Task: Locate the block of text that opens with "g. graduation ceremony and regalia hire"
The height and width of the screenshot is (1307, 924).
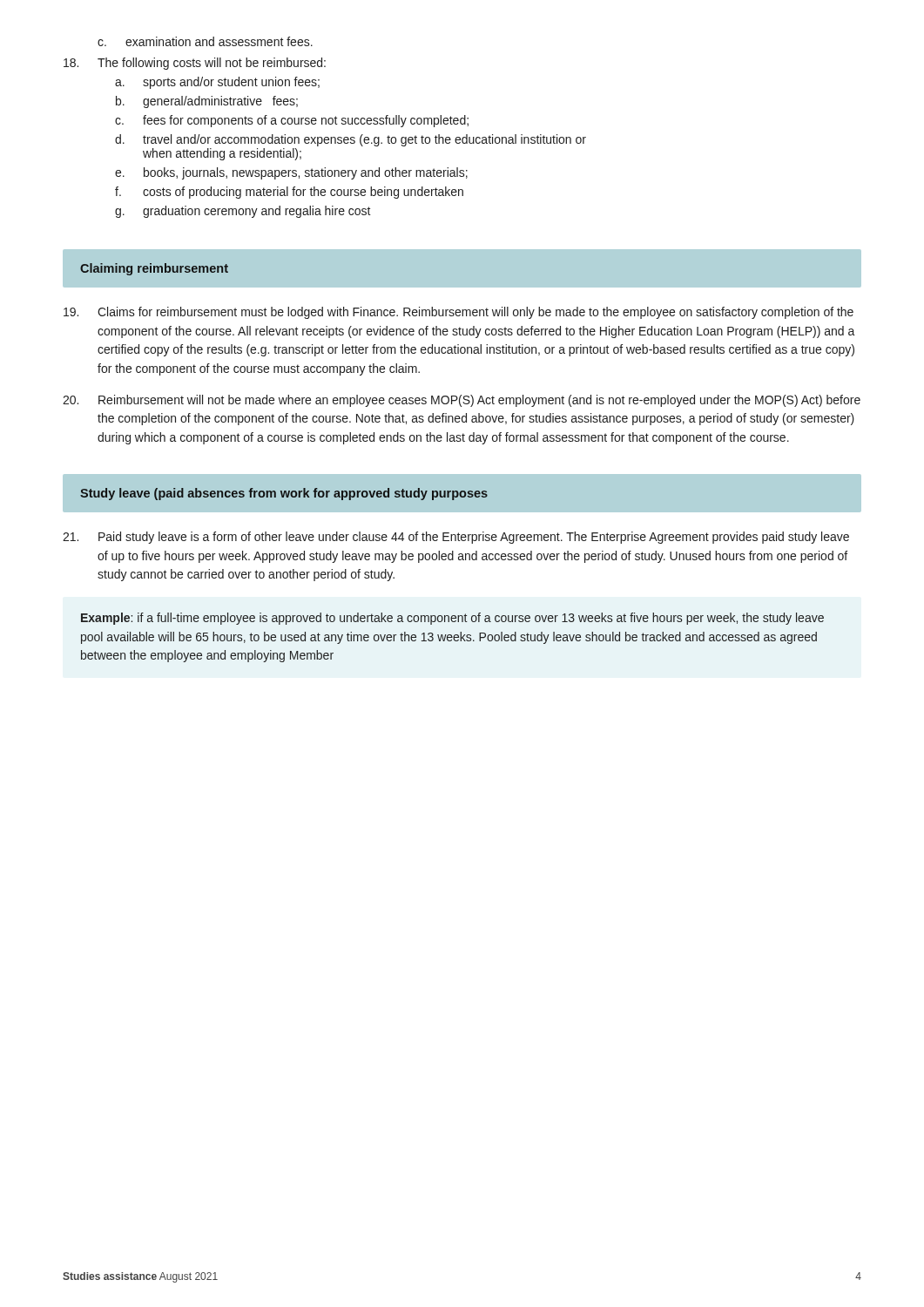Action: pos(243,212)
